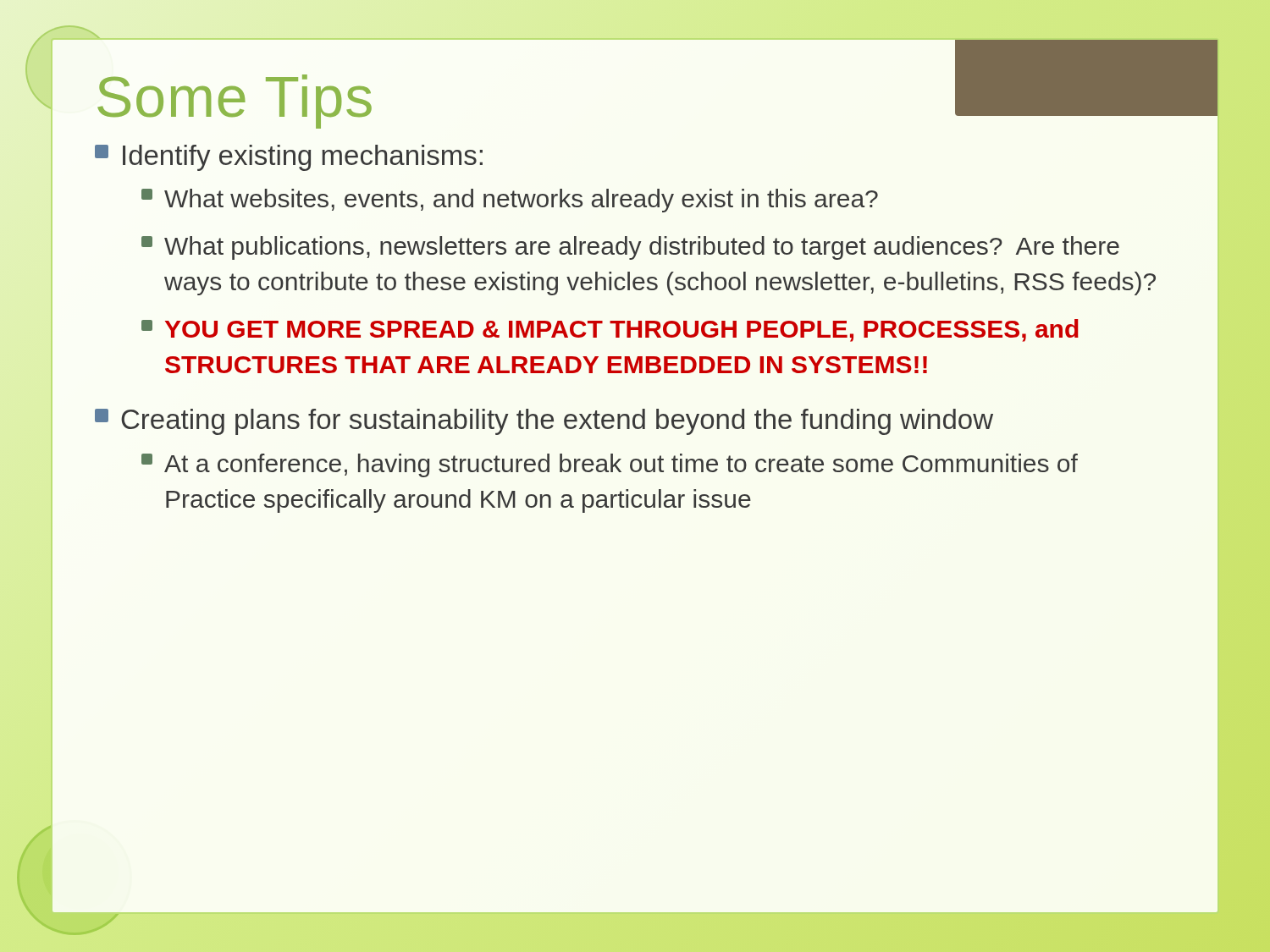This screenshot has height=952, width=1270.
Task: Point to the element starting "What publications, newsletters are already"
Action: pyautogui.click(x=658, y=264)
